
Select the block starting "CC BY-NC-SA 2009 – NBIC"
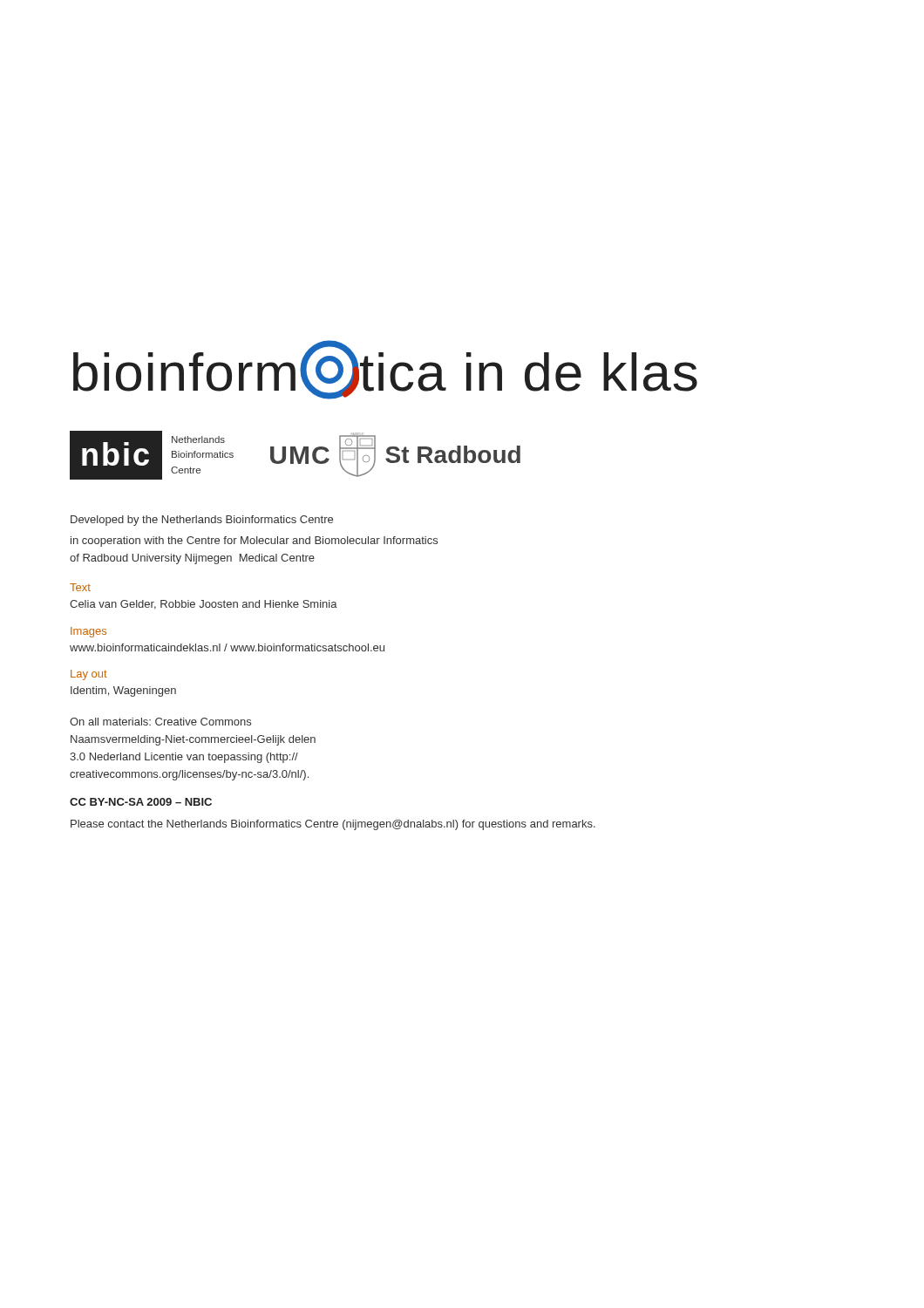point(141,802)
